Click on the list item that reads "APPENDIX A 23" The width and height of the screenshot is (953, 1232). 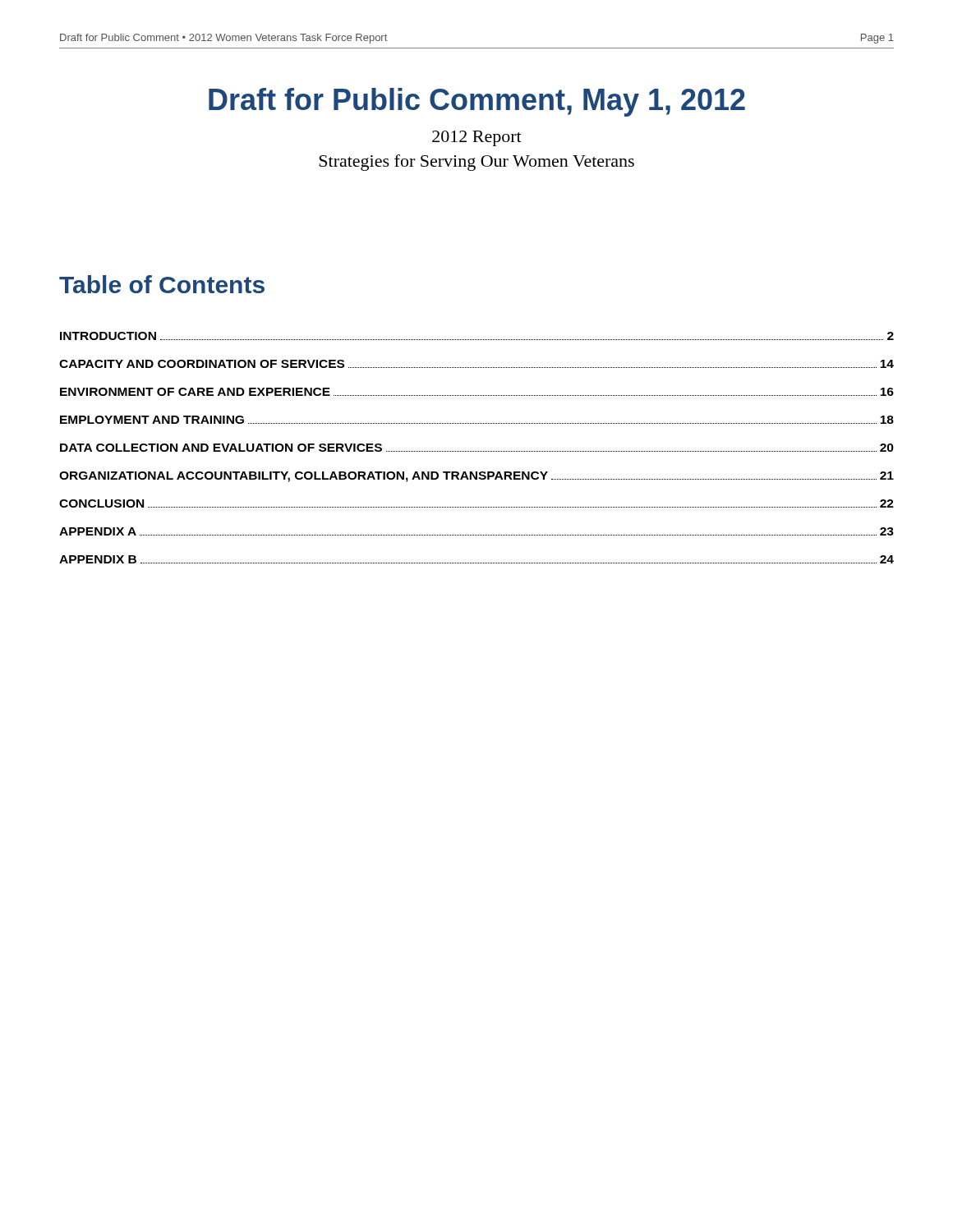coord(476,531)
